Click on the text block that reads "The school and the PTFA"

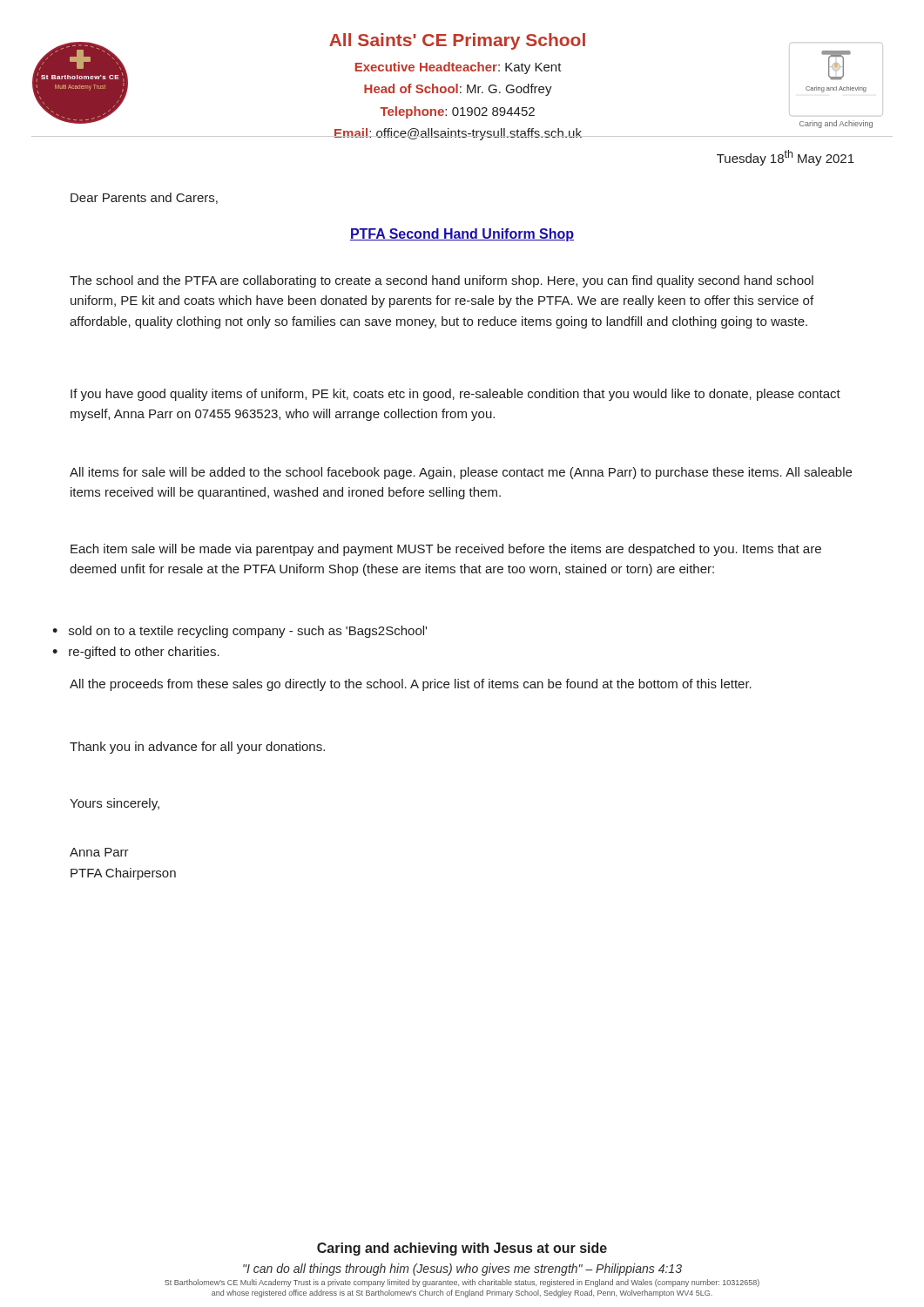(x=442, y=300)
